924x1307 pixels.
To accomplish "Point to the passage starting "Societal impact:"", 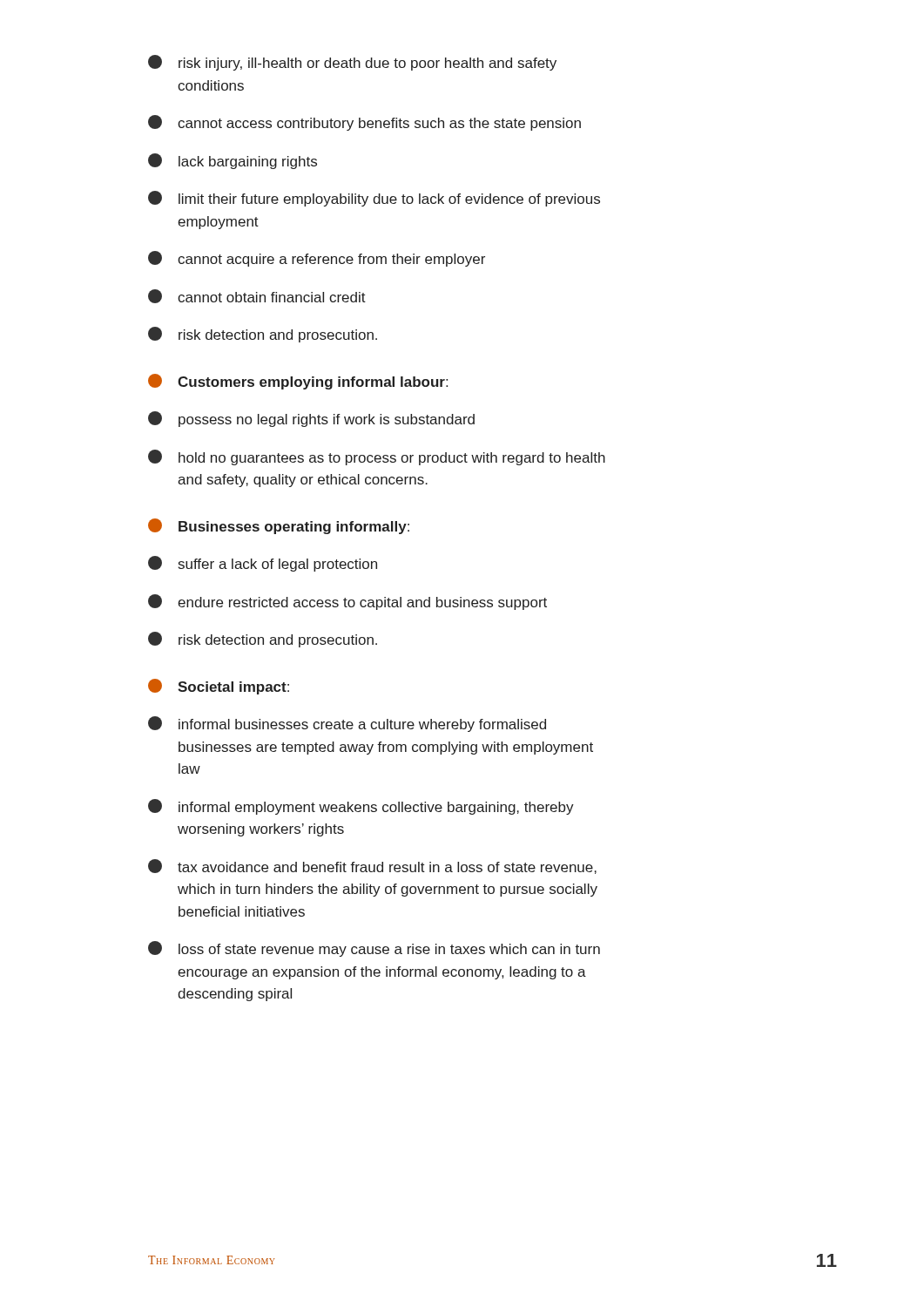I will point(219,687).
